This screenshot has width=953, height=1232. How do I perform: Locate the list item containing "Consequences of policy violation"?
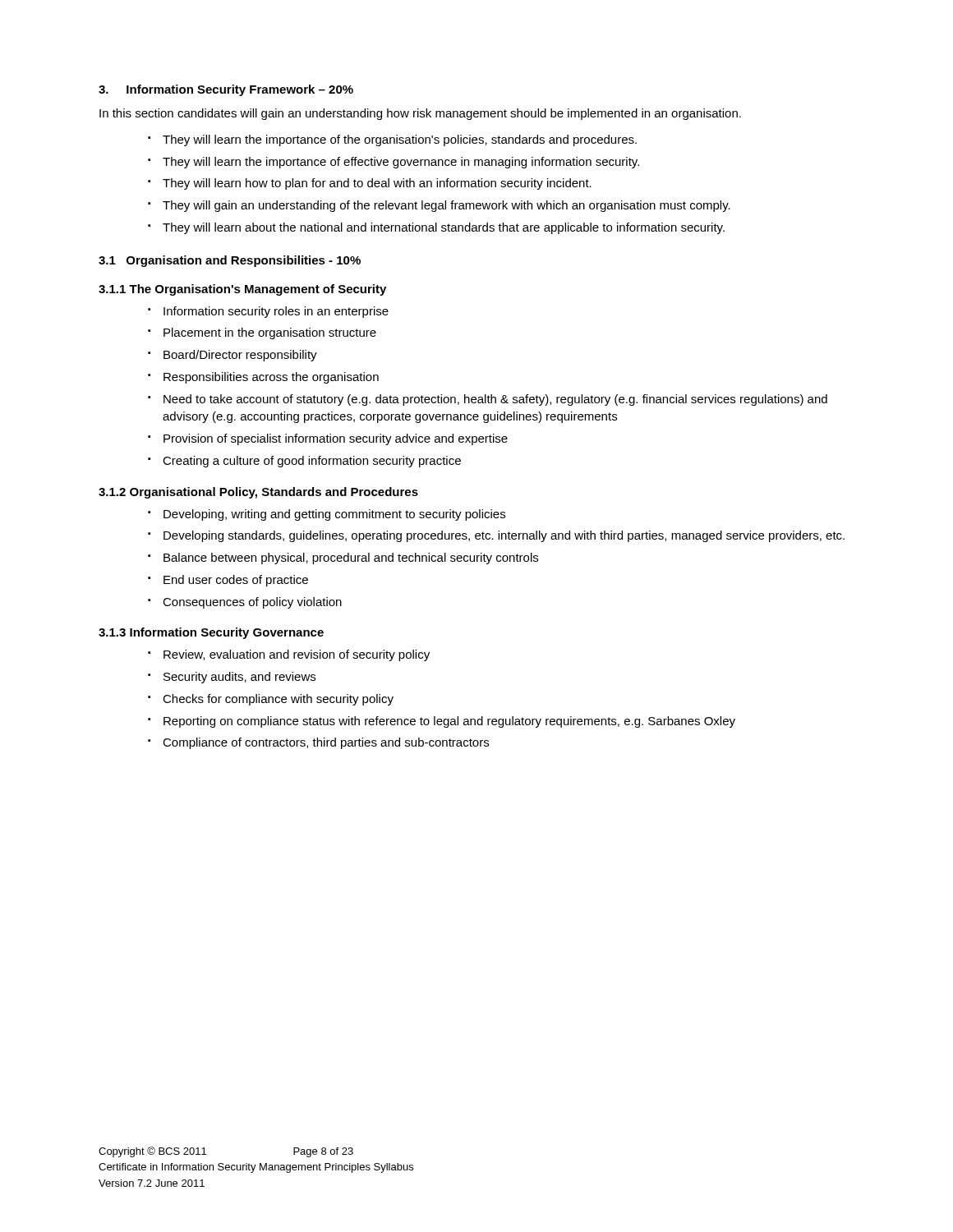(x=252, y=601)
